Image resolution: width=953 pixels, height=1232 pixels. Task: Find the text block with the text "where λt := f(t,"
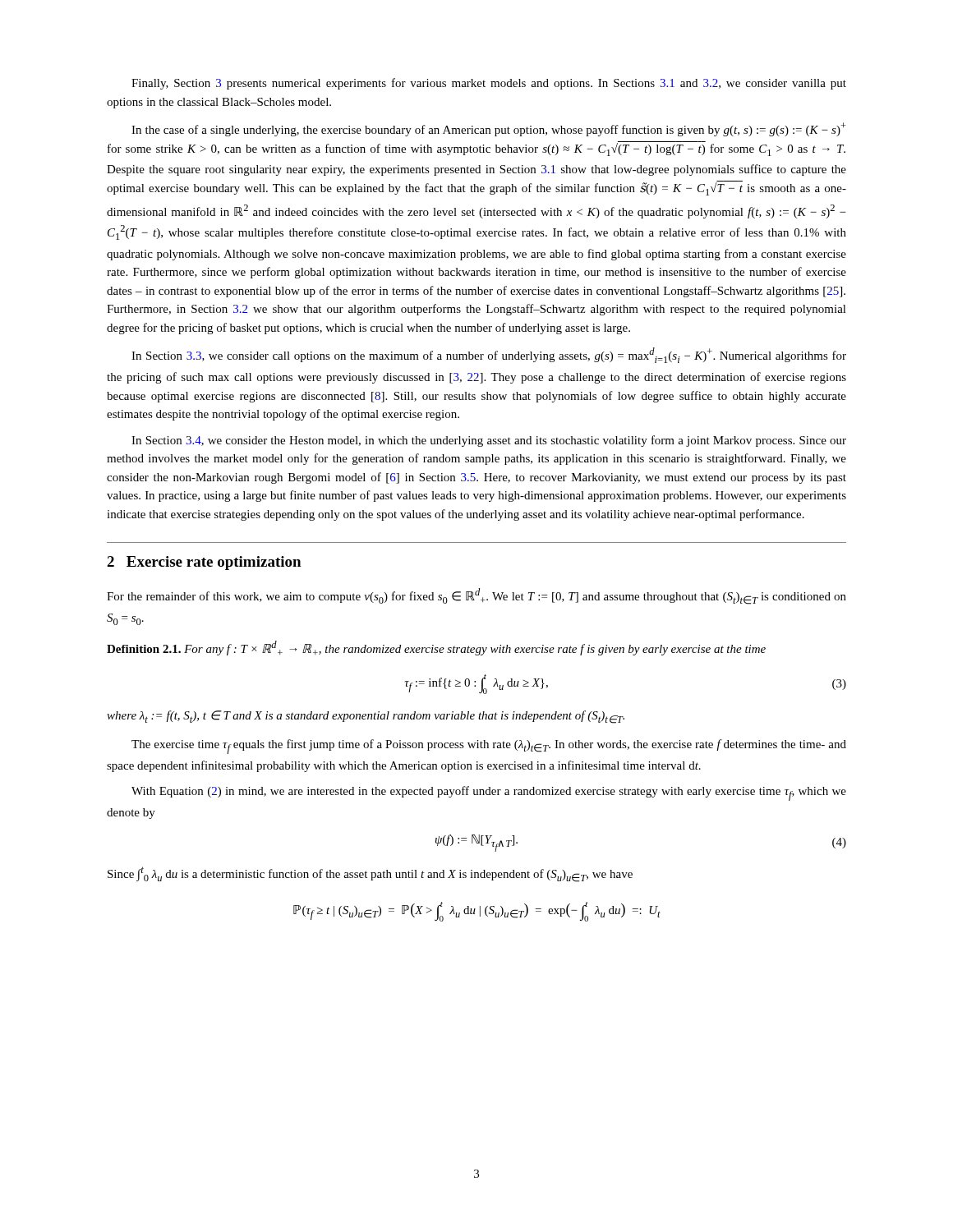click(476, 764)
